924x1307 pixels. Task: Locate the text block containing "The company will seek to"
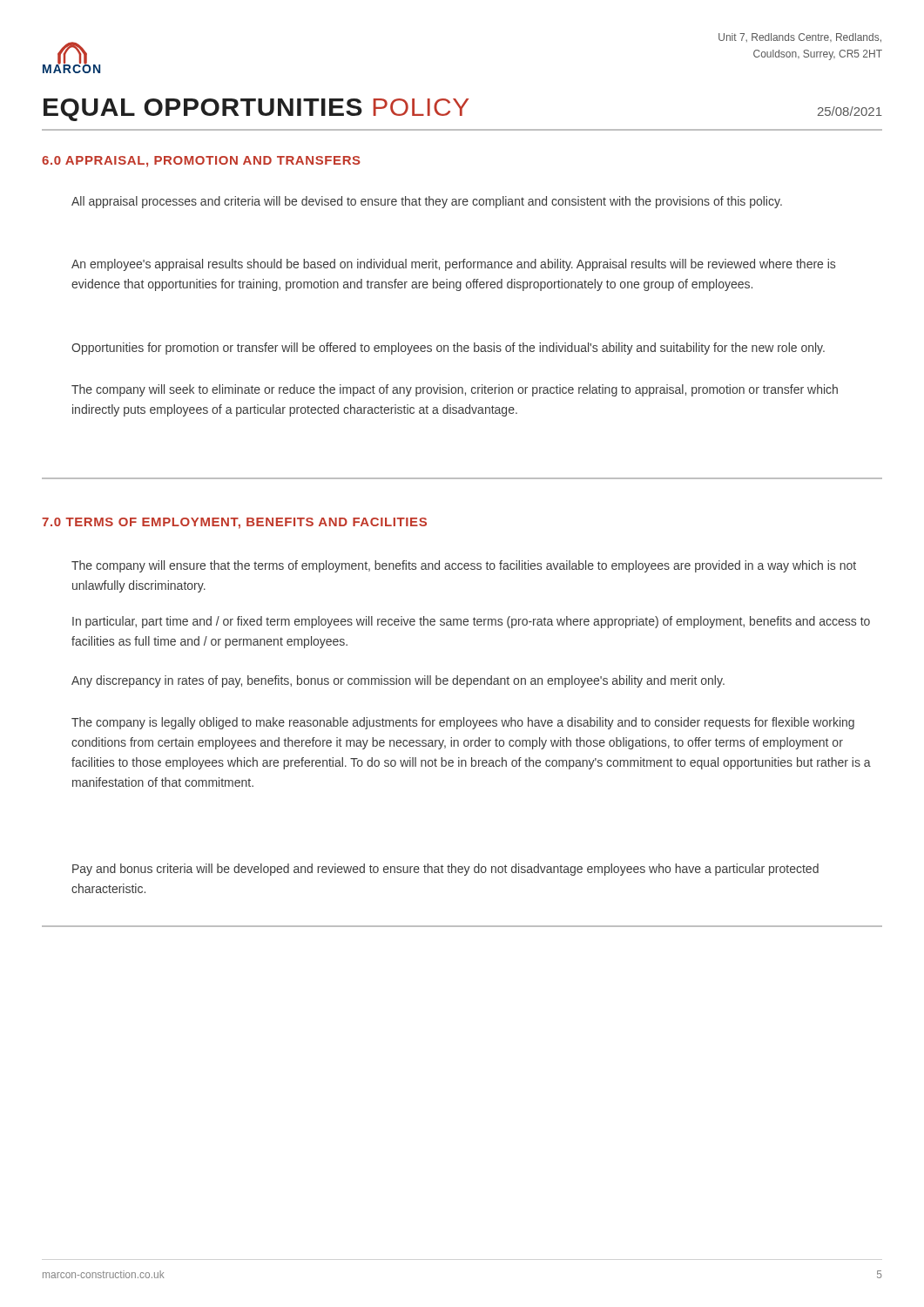point(455,400)
